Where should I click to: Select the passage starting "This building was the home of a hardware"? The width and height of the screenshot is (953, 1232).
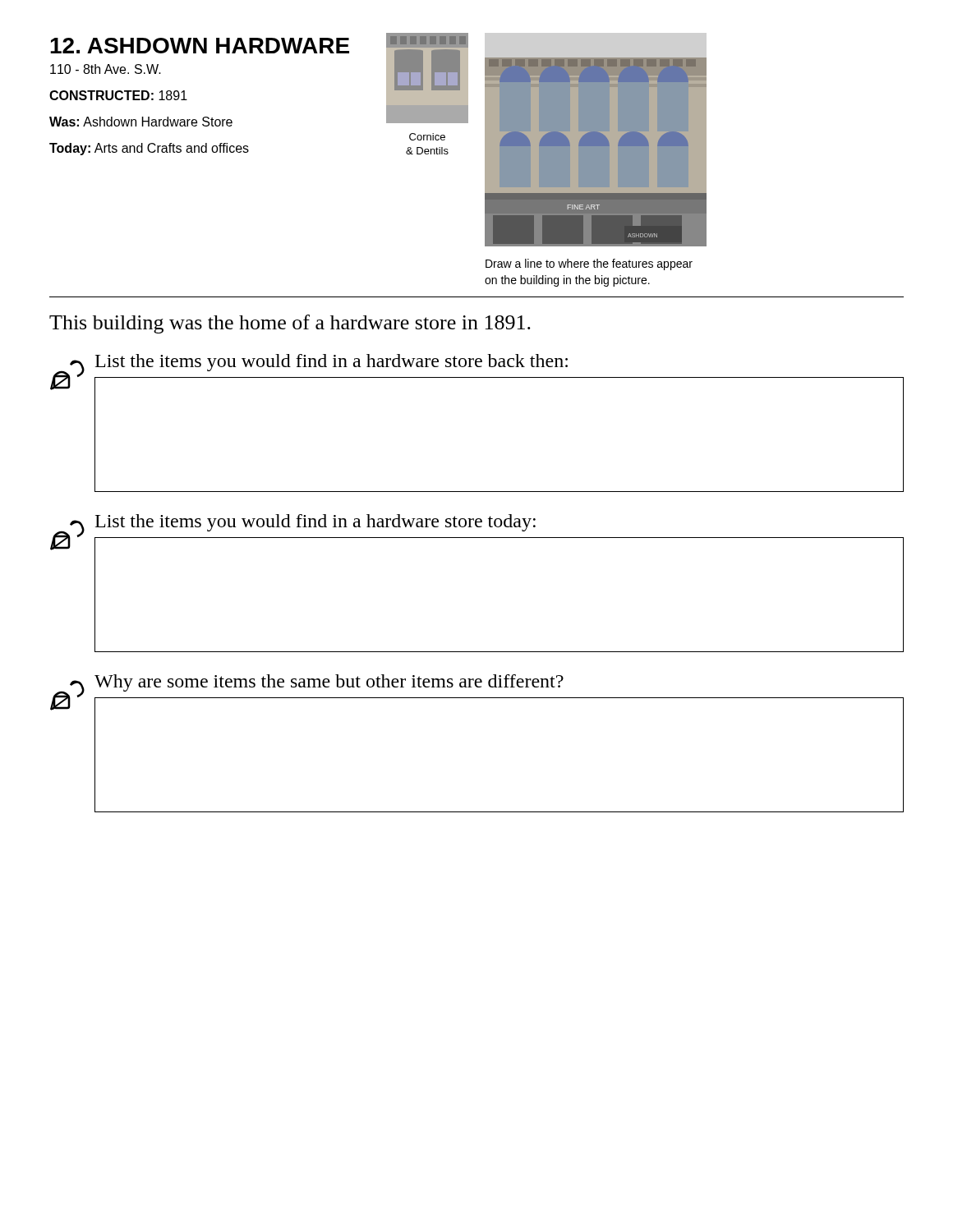(x=290, y=323)
